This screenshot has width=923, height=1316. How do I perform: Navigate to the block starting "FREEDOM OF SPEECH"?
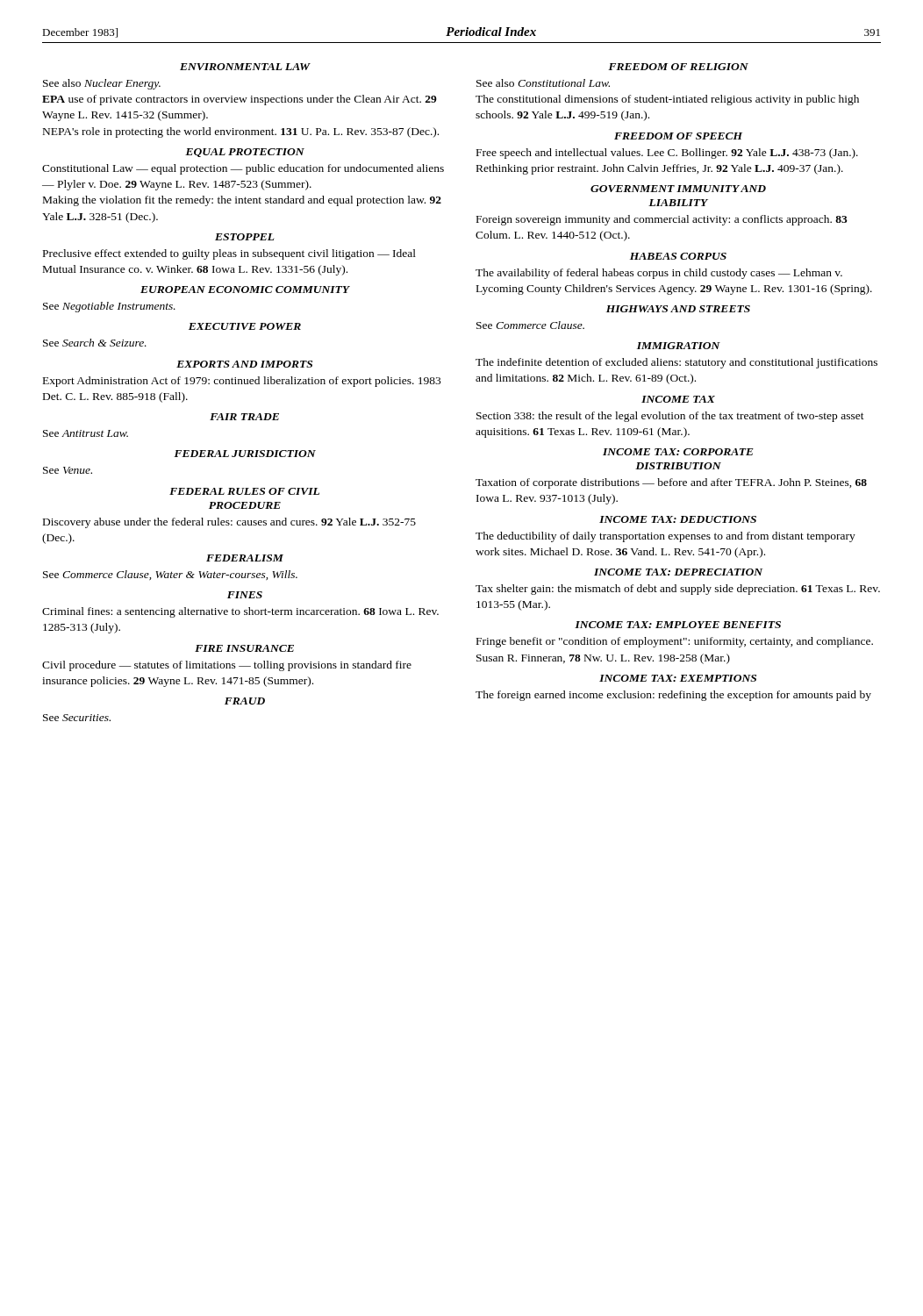pyautogui.click(x=678, y=135)
